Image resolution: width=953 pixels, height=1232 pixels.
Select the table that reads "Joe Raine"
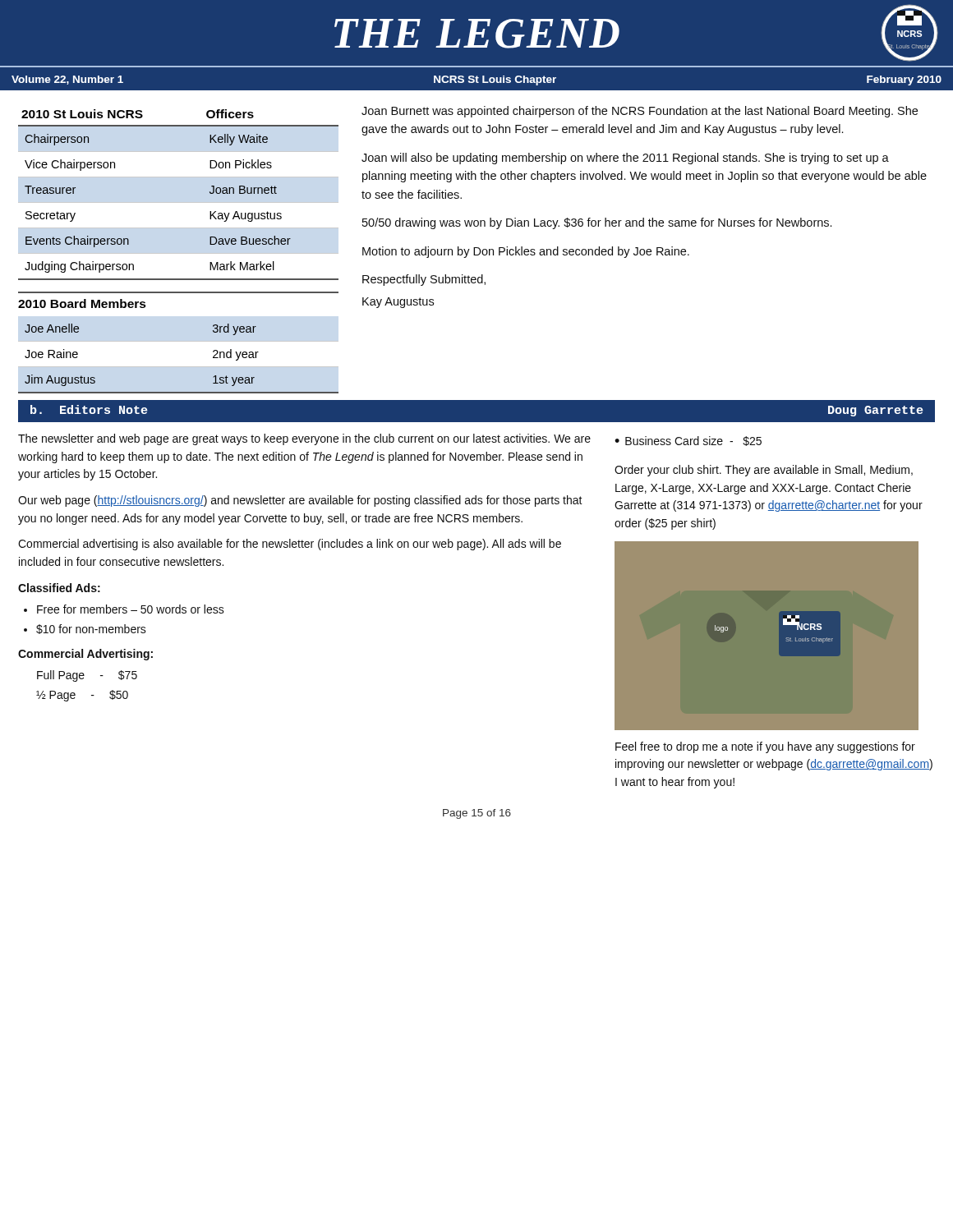point(178,355)
